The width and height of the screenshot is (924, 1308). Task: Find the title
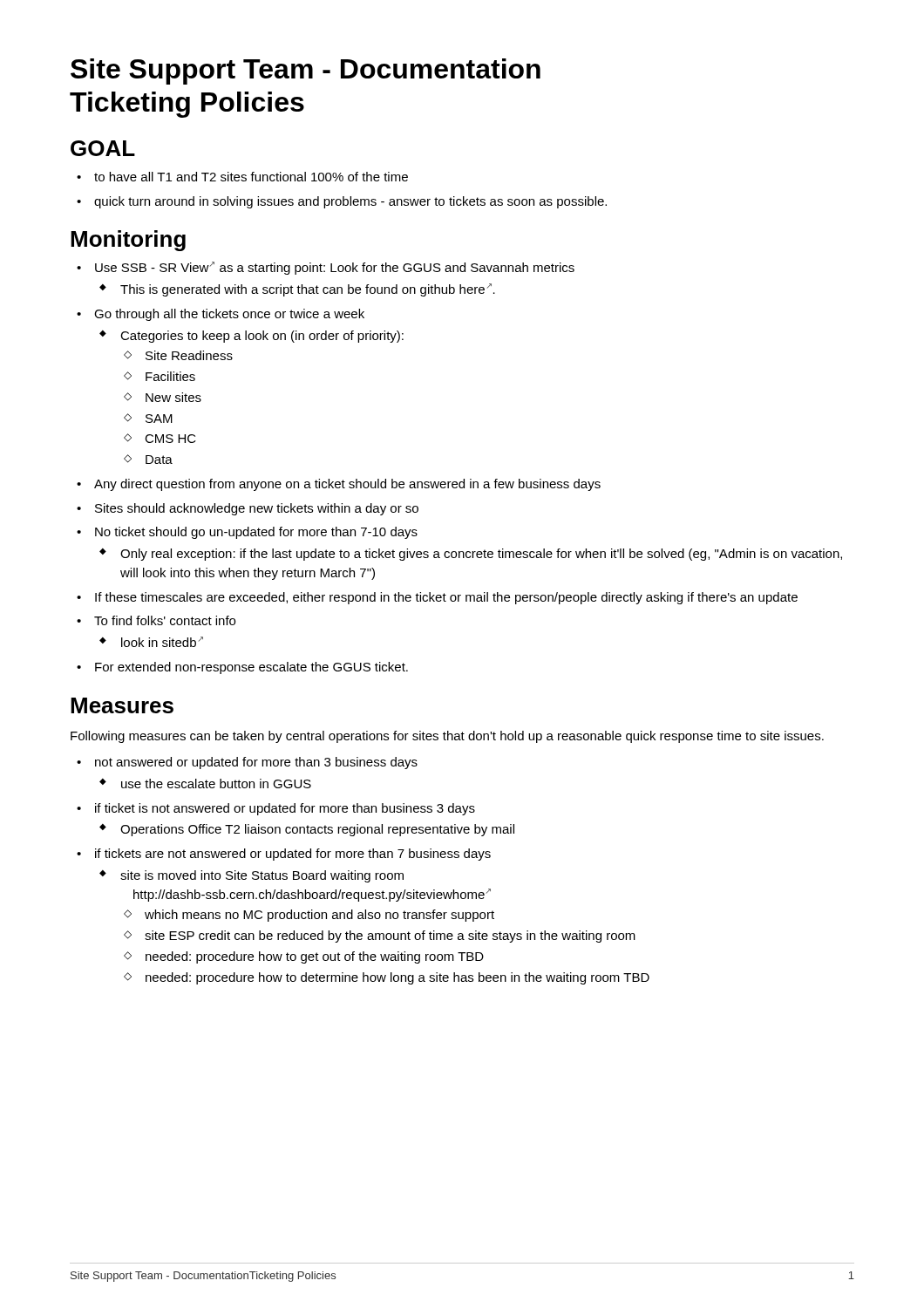coord(462,86)
